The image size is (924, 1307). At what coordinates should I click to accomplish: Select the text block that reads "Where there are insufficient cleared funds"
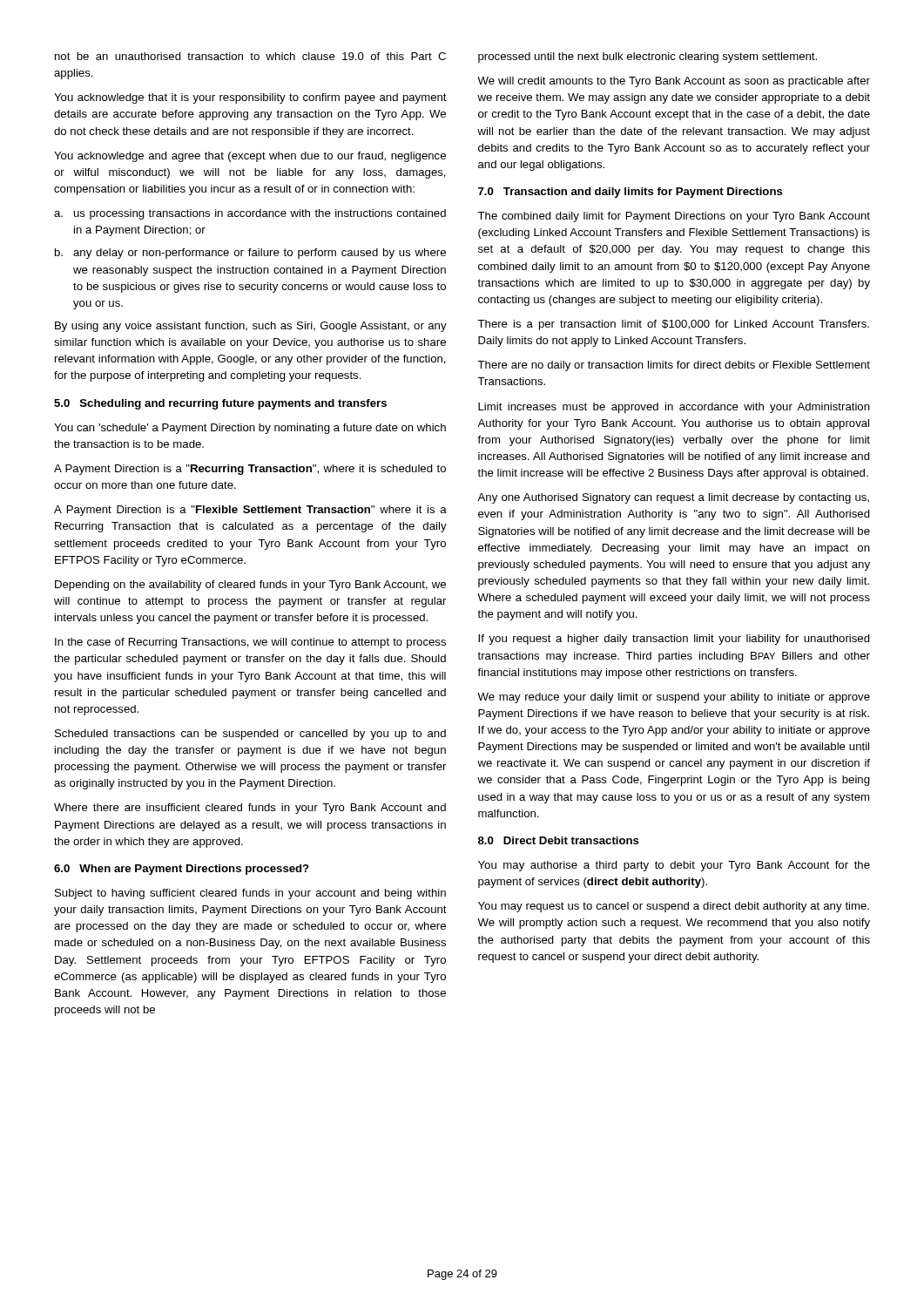point(250,824)
